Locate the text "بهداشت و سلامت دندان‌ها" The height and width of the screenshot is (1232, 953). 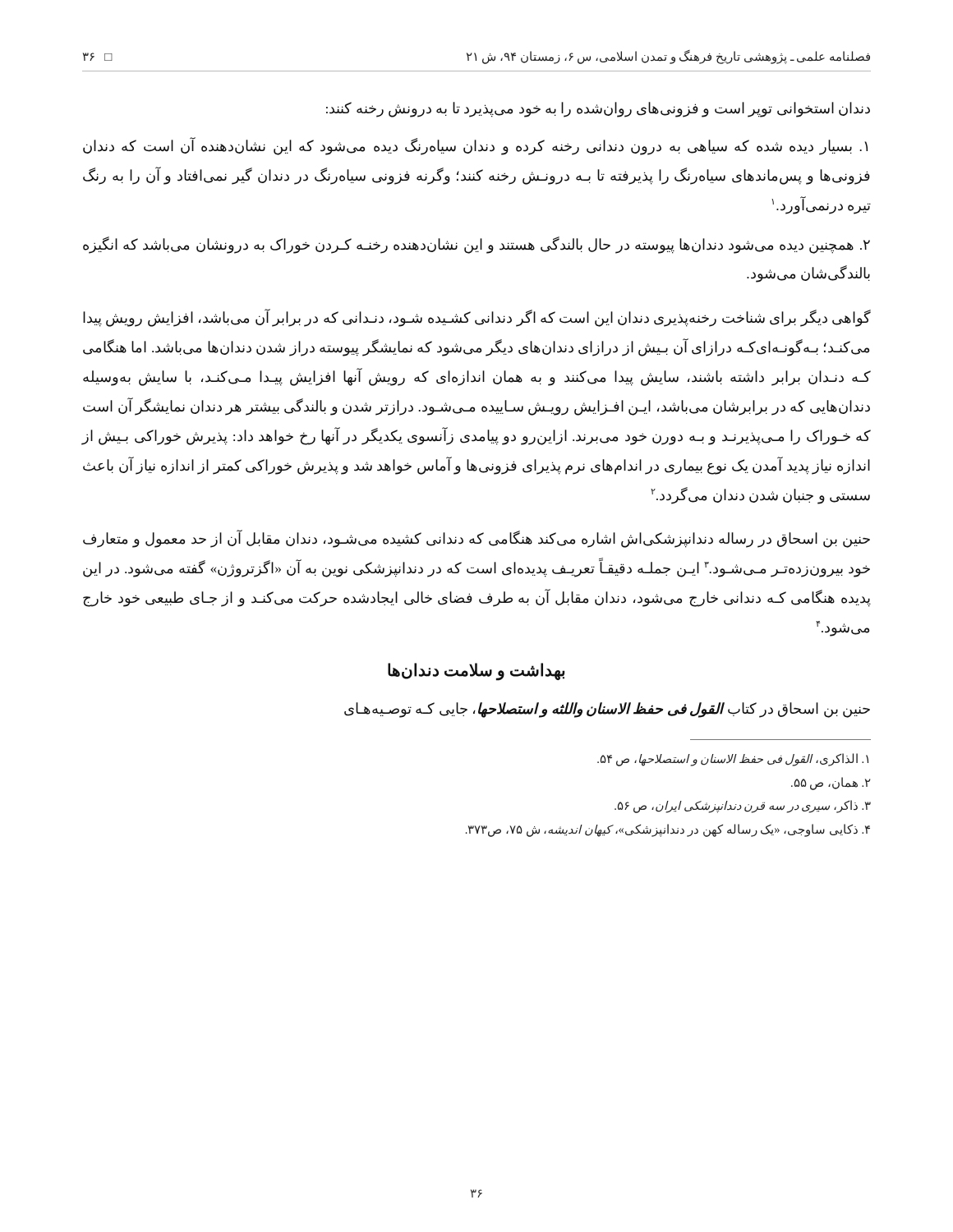[x=476, y=670]
